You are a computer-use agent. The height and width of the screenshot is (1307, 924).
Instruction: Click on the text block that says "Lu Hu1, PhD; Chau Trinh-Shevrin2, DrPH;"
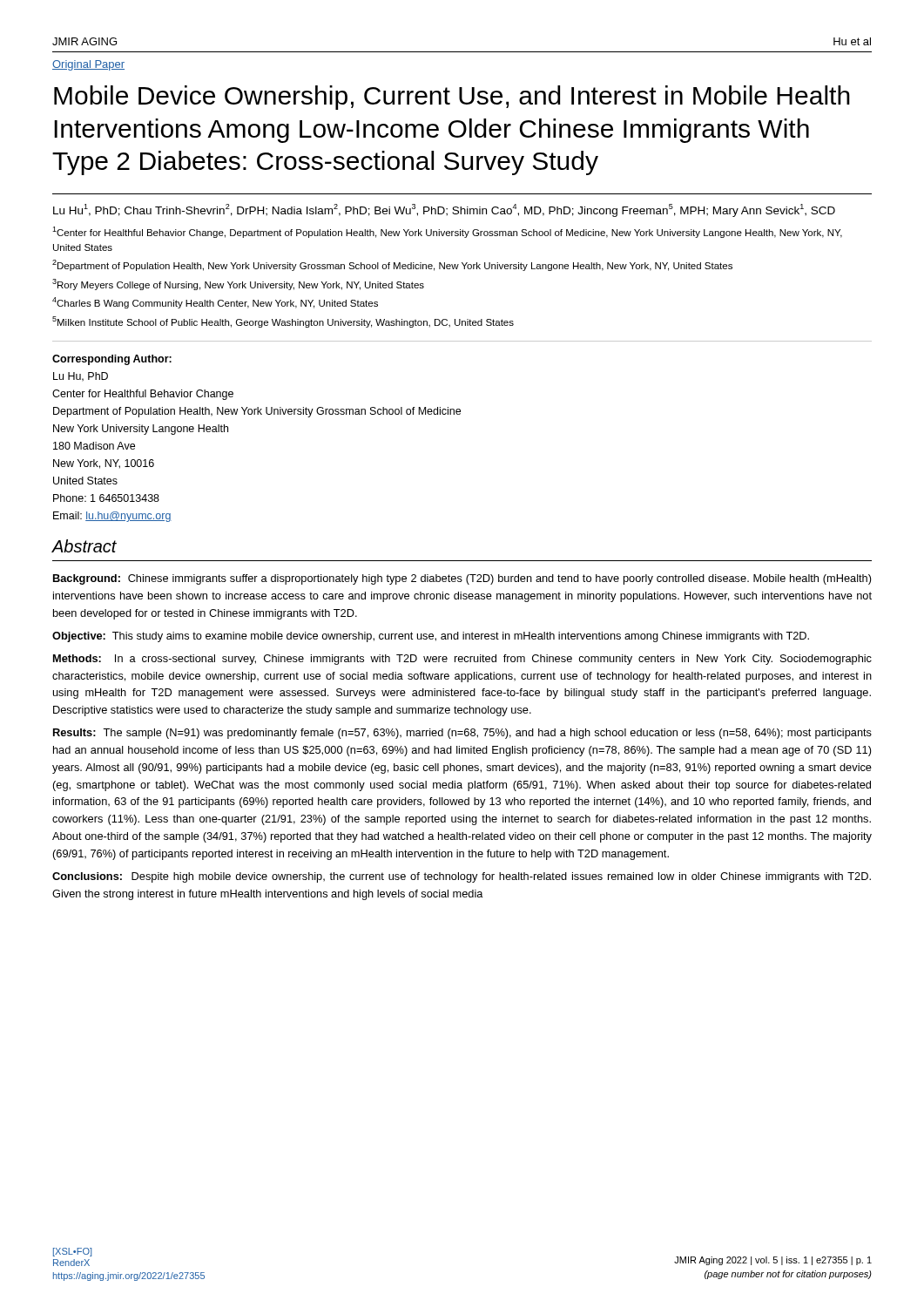(444, 209)
